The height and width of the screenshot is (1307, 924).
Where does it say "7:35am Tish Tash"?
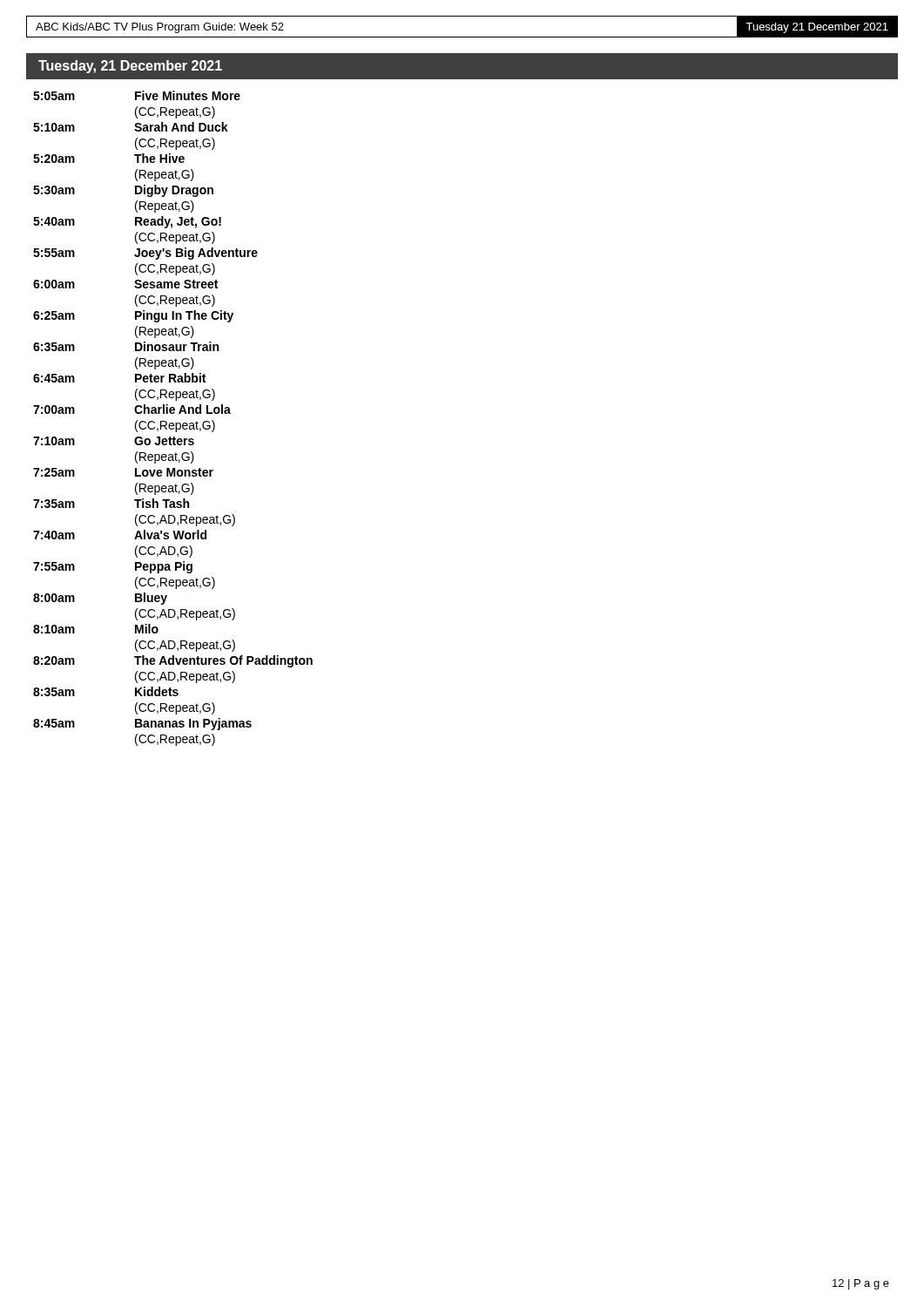click(47, 503)
